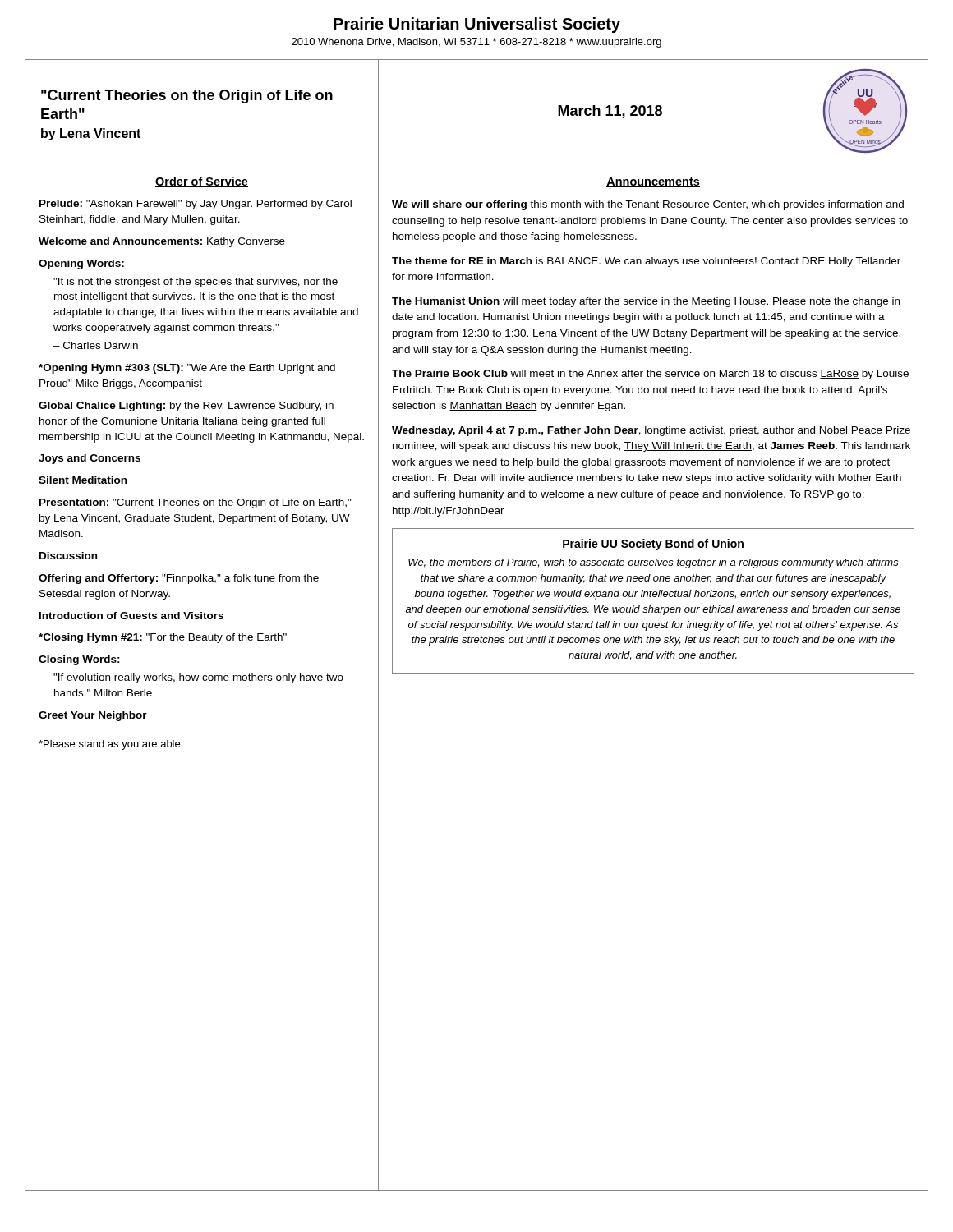The width and height of the screenshot is (953, 1232).
Task: Locate the block of text that opens with "Opening Hymn #303 (SLT):"
Action: [x=187, y=375]
